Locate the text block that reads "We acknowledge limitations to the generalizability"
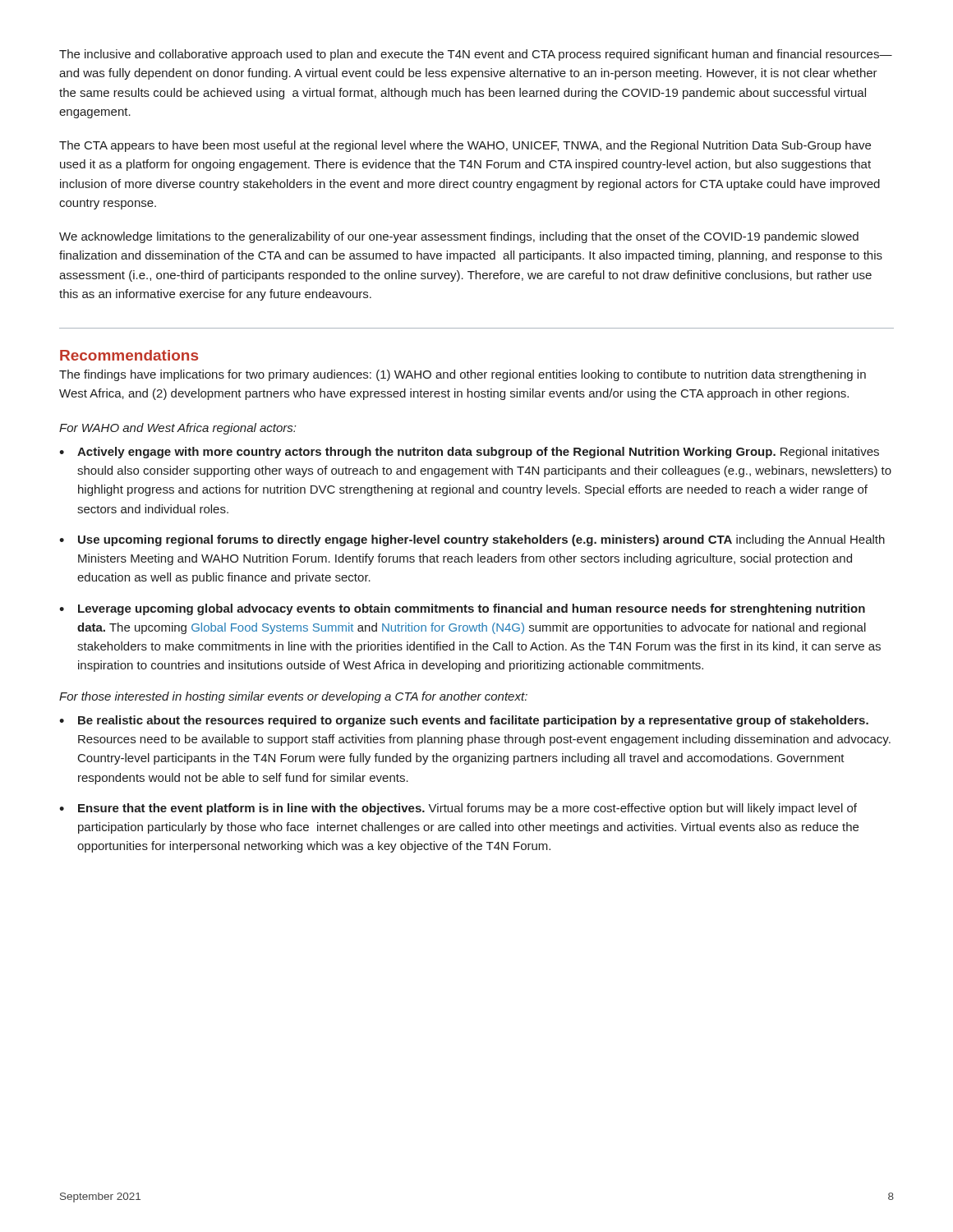 click(471, 265)
